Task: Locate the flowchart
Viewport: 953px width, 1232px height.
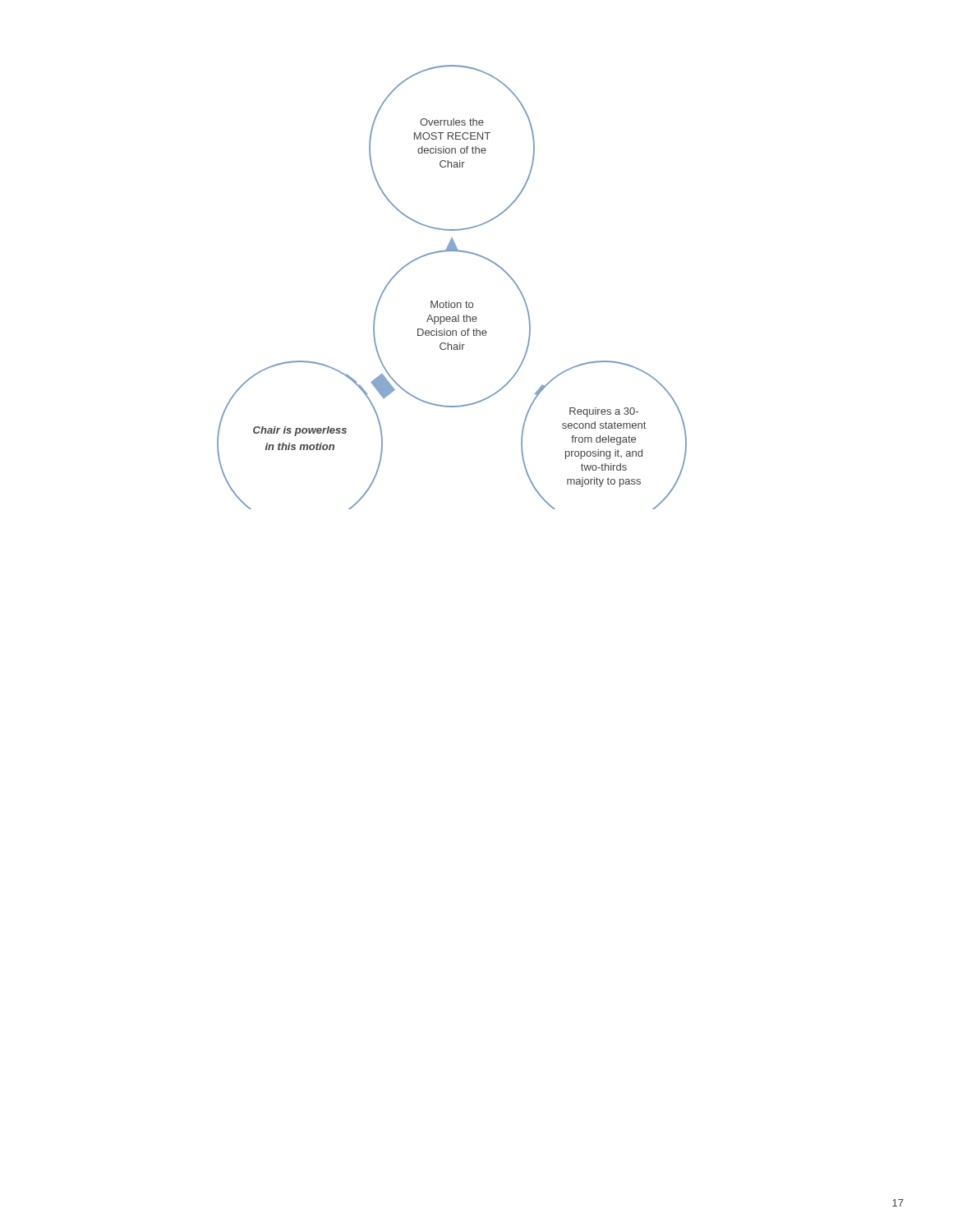Action: 452,279
